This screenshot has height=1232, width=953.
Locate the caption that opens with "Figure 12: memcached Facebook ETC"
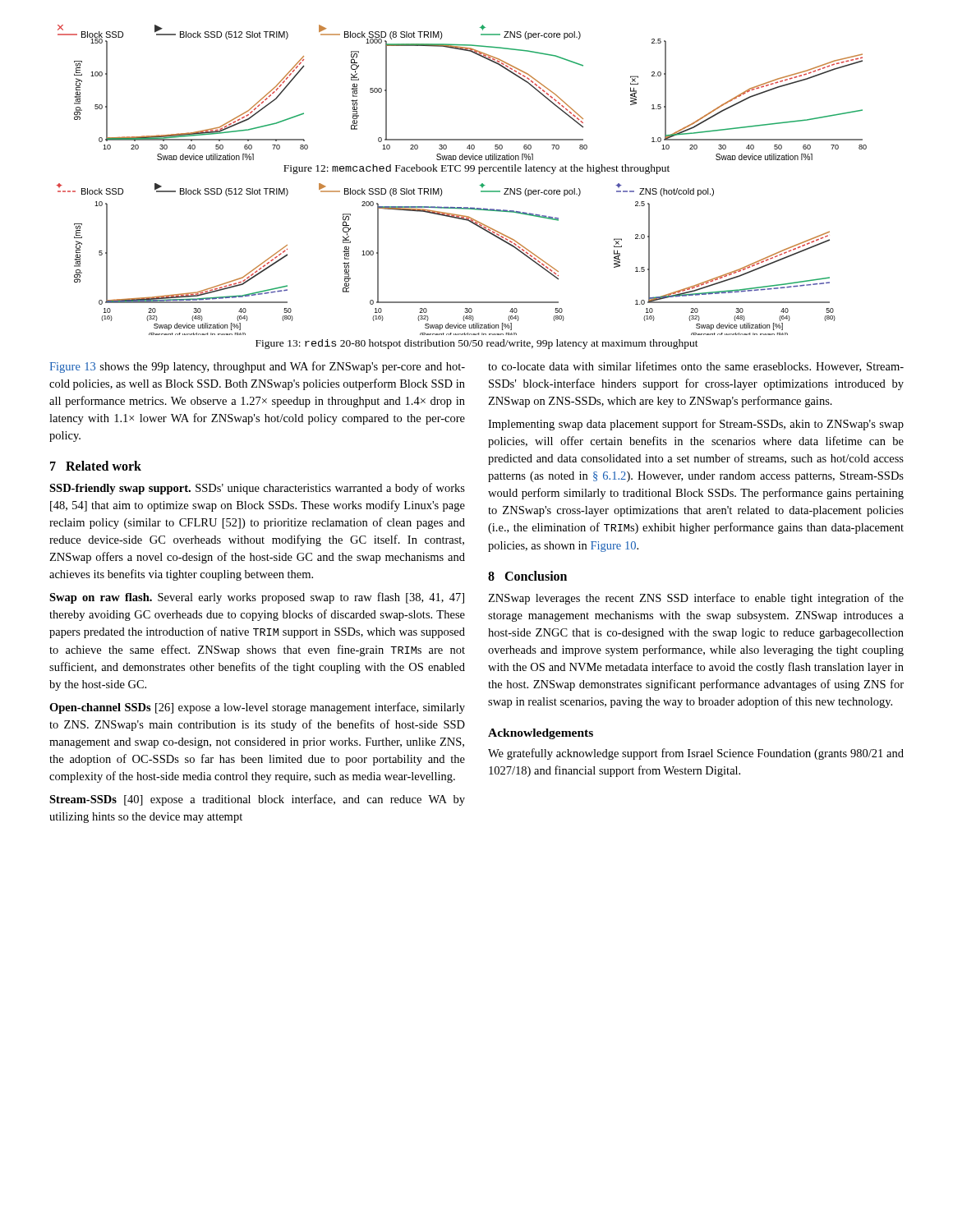click(476, 168)
